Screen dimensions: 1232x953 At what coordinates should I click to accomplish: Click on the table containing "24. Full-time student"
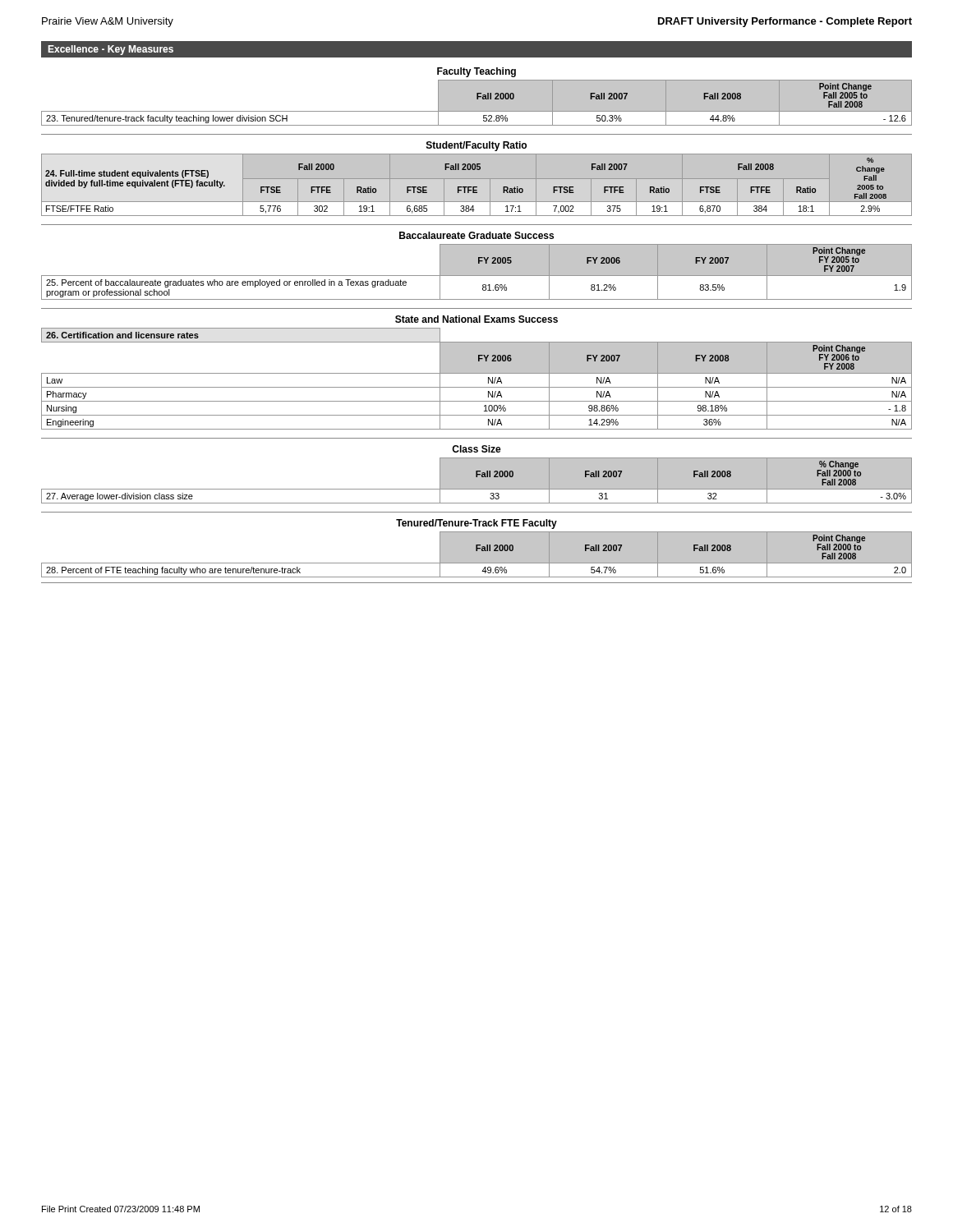coord(476,185)
